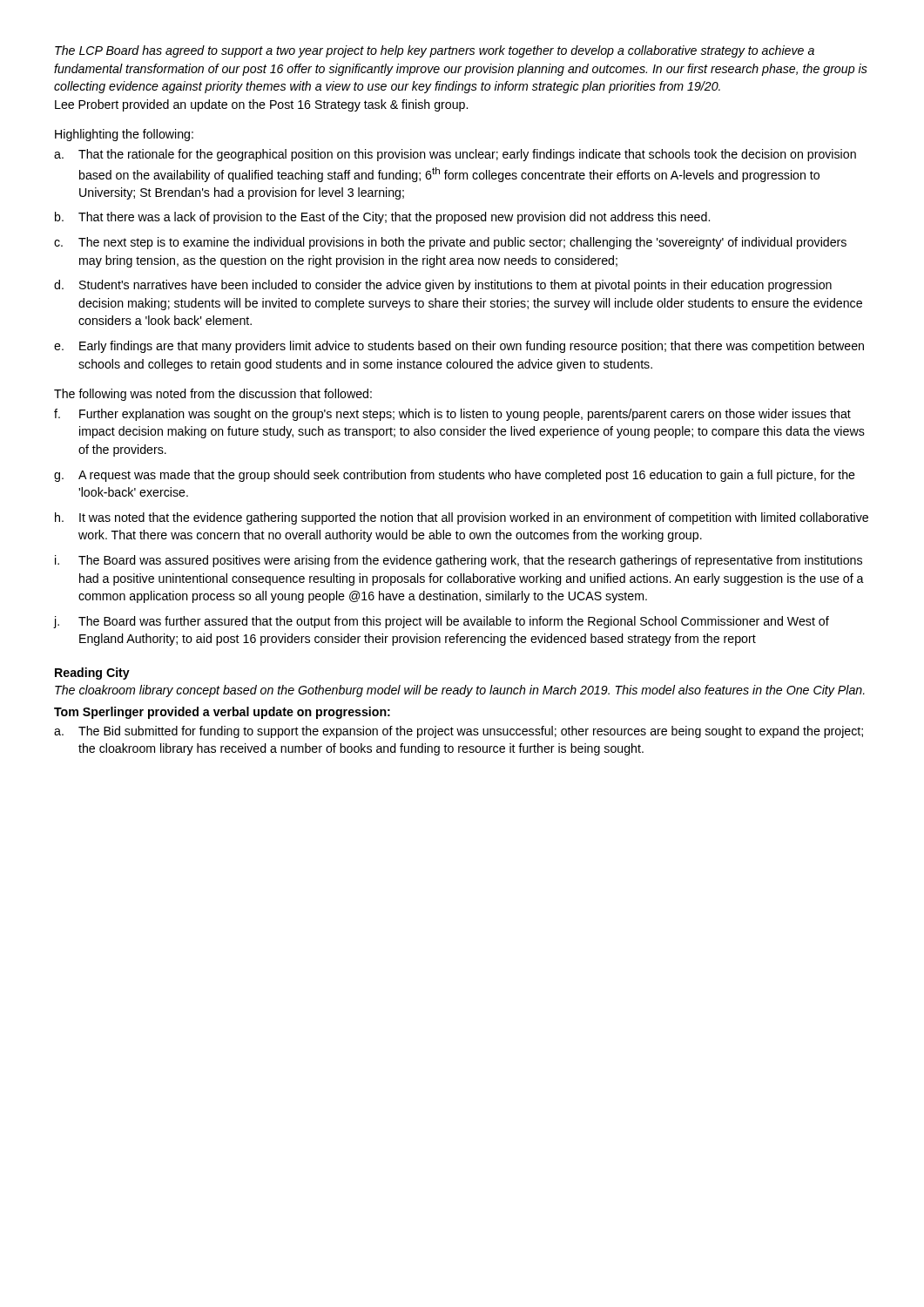This screenshot has width=924, height=1307.
Task: Find the list item that says "a. That the rationale for the"
Action: click(x=462, y=174)
